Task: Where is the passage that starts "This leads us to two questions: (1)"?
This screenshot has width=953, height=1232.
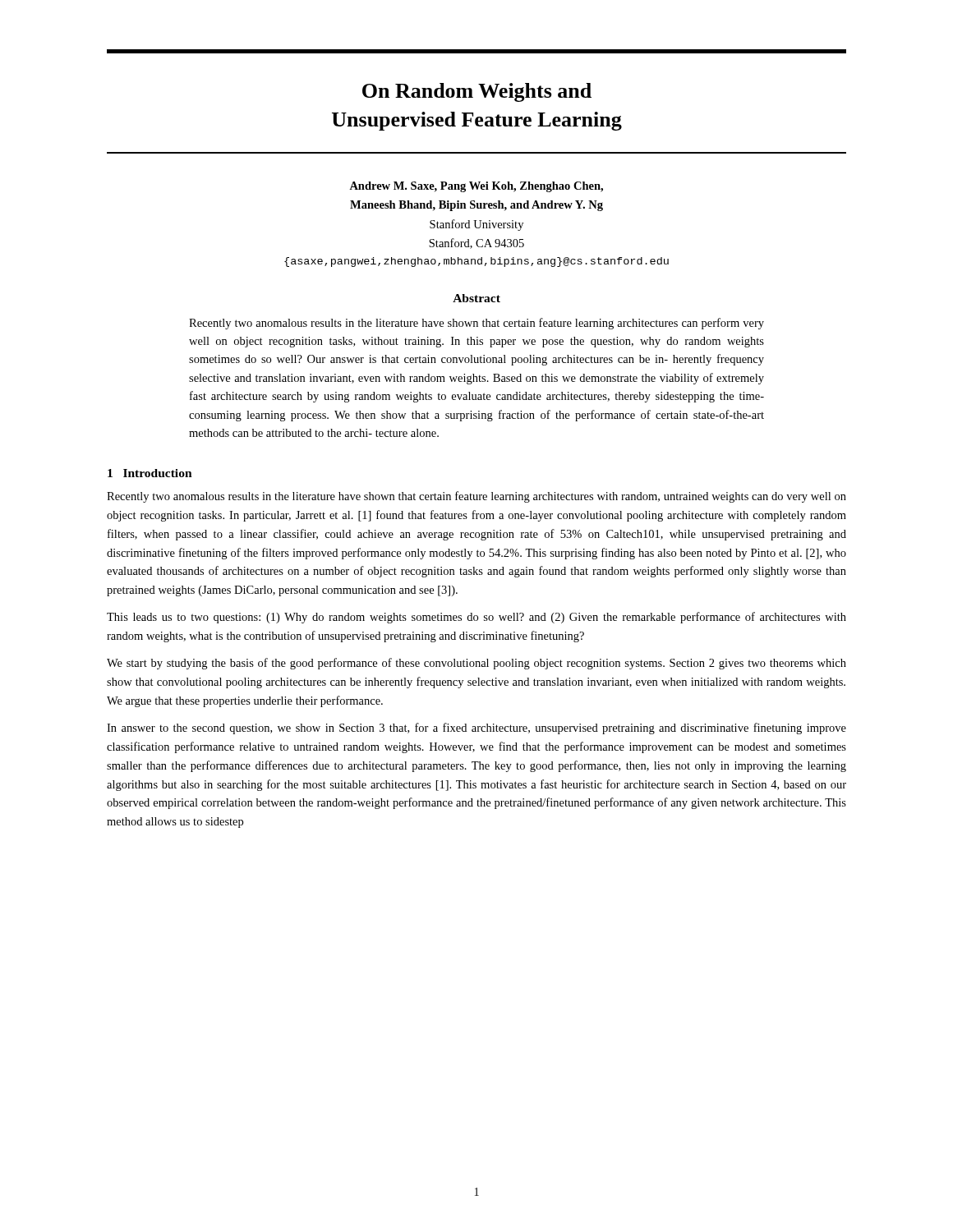Action: [476, 626]
